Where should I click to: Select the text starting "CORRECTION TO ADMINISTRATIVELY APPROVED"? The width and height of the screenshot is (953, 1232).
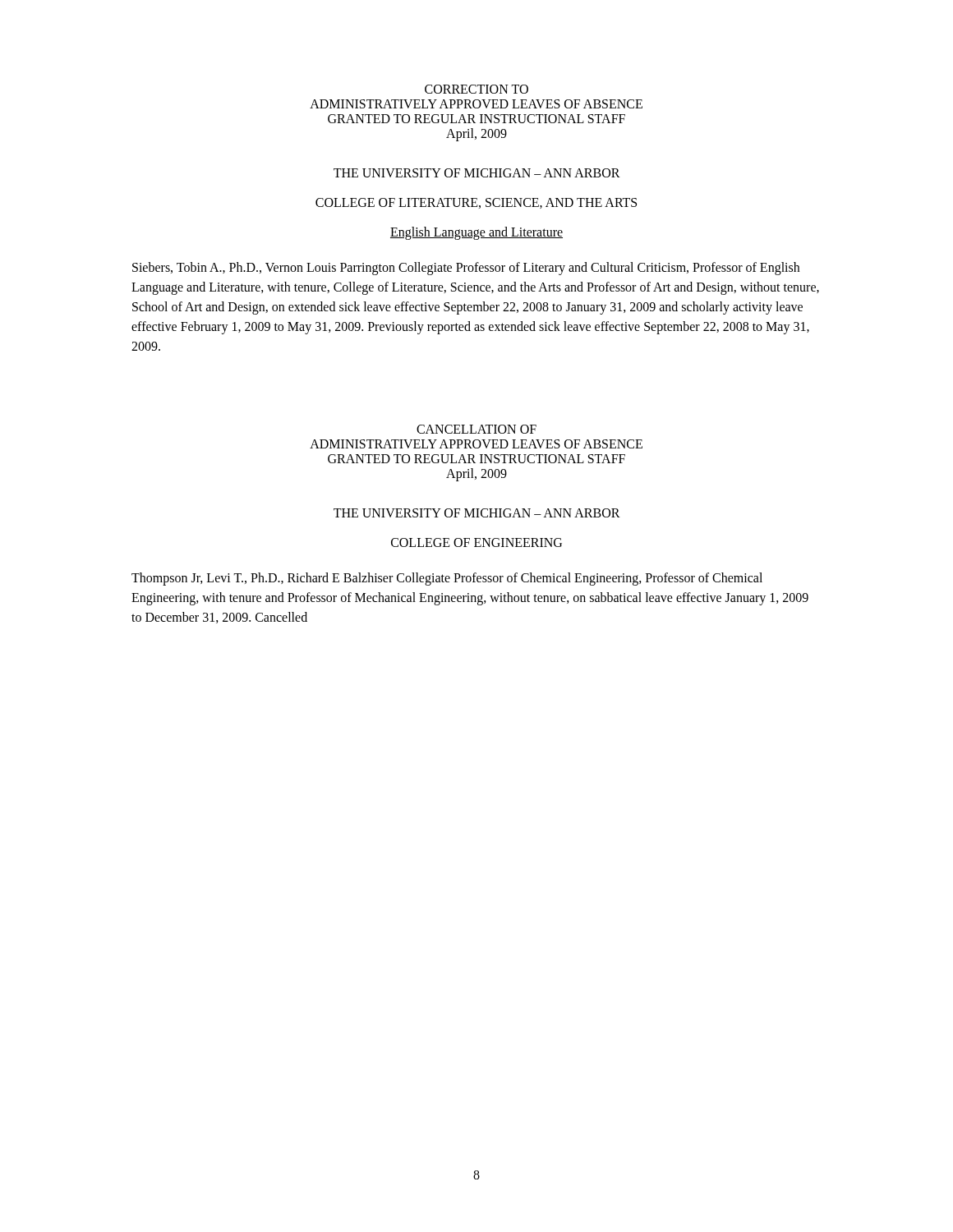[476, 111]
